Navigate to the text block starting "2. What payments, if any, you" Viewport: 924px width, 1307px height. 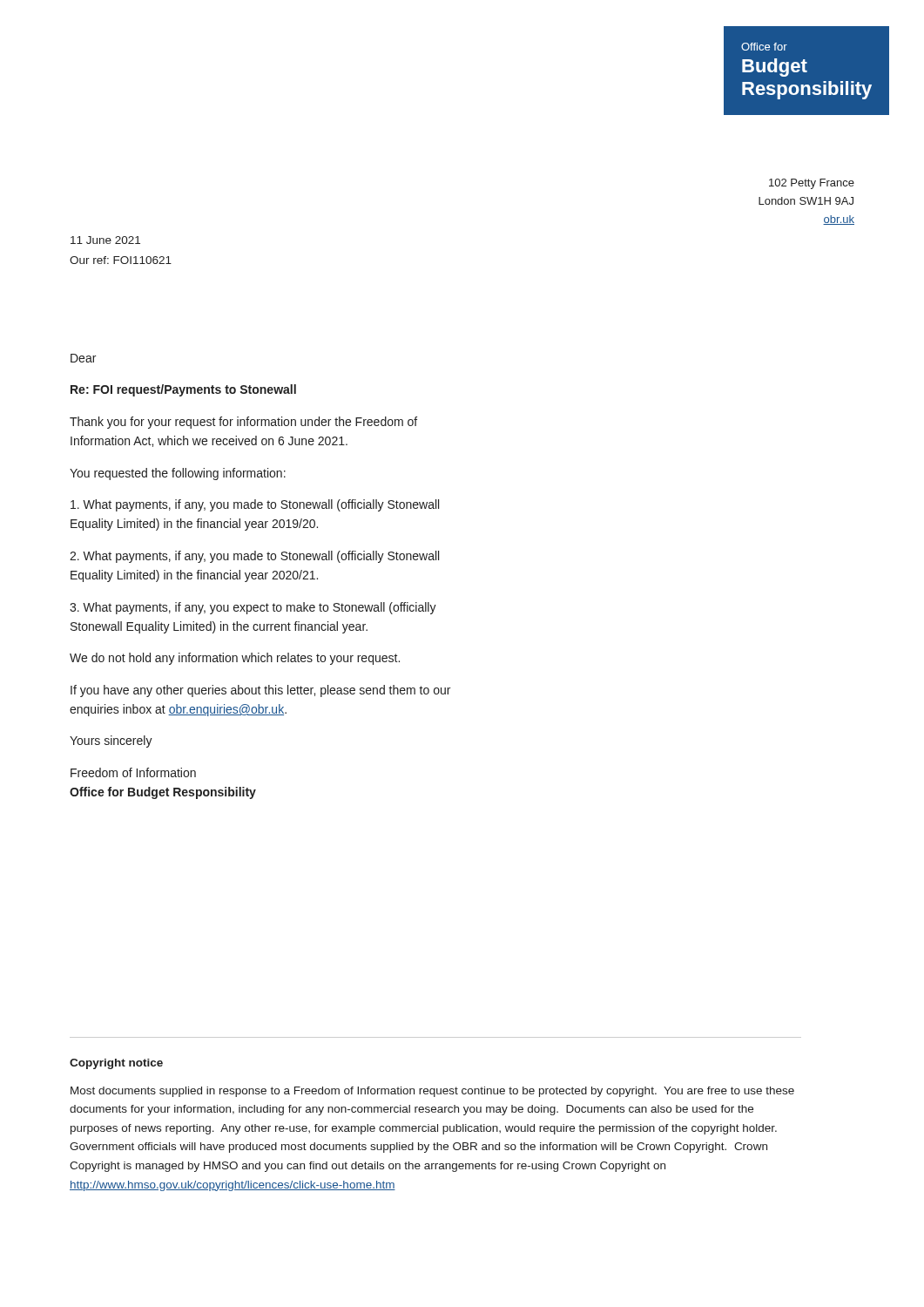(255, 565)
